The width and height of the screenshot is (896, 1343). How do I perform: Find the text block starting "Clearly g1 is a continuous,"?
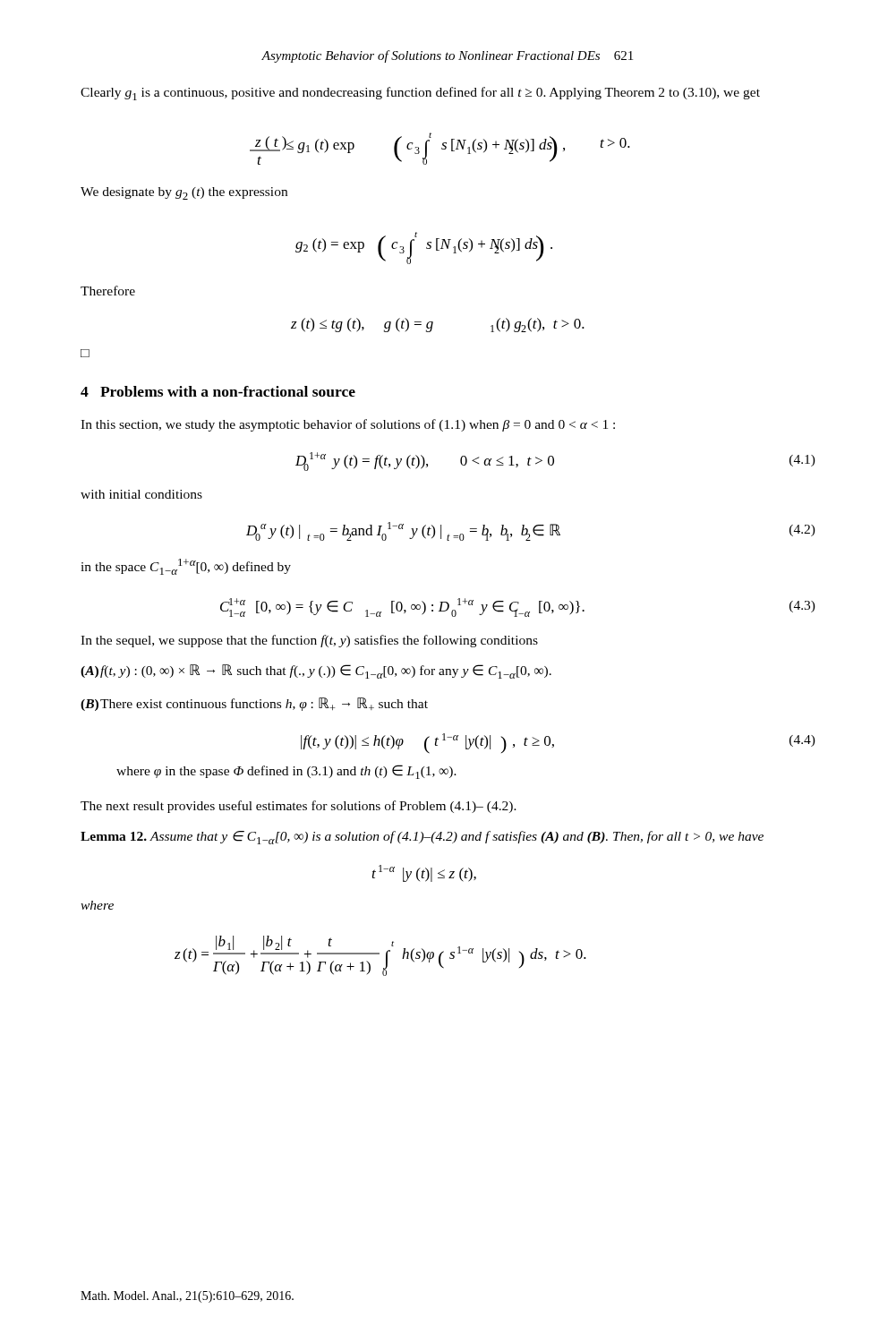[420, 94]
